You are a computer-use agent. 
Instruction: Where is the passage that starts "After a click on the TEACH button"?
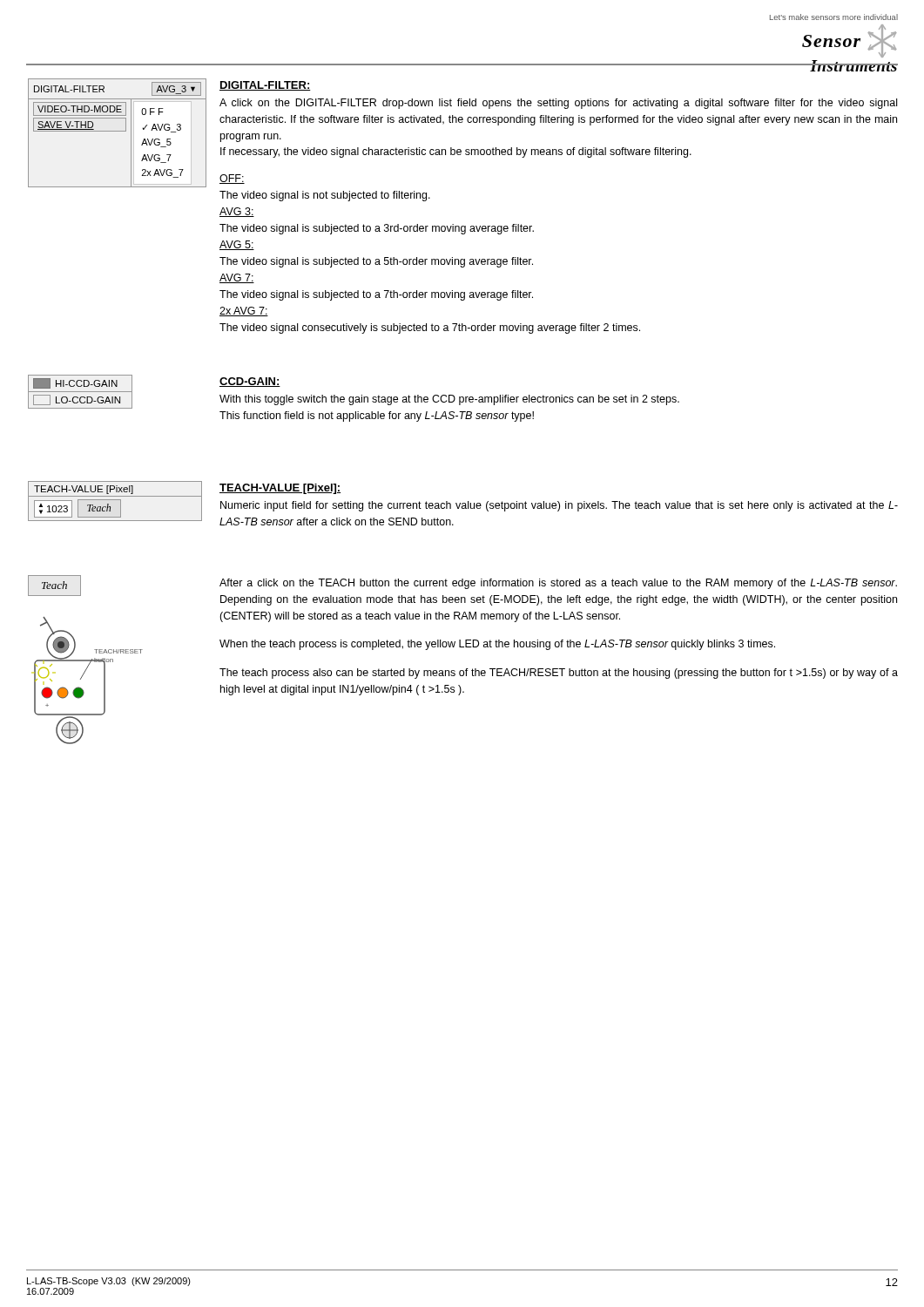pyautogui.click(x=559, y=599)
